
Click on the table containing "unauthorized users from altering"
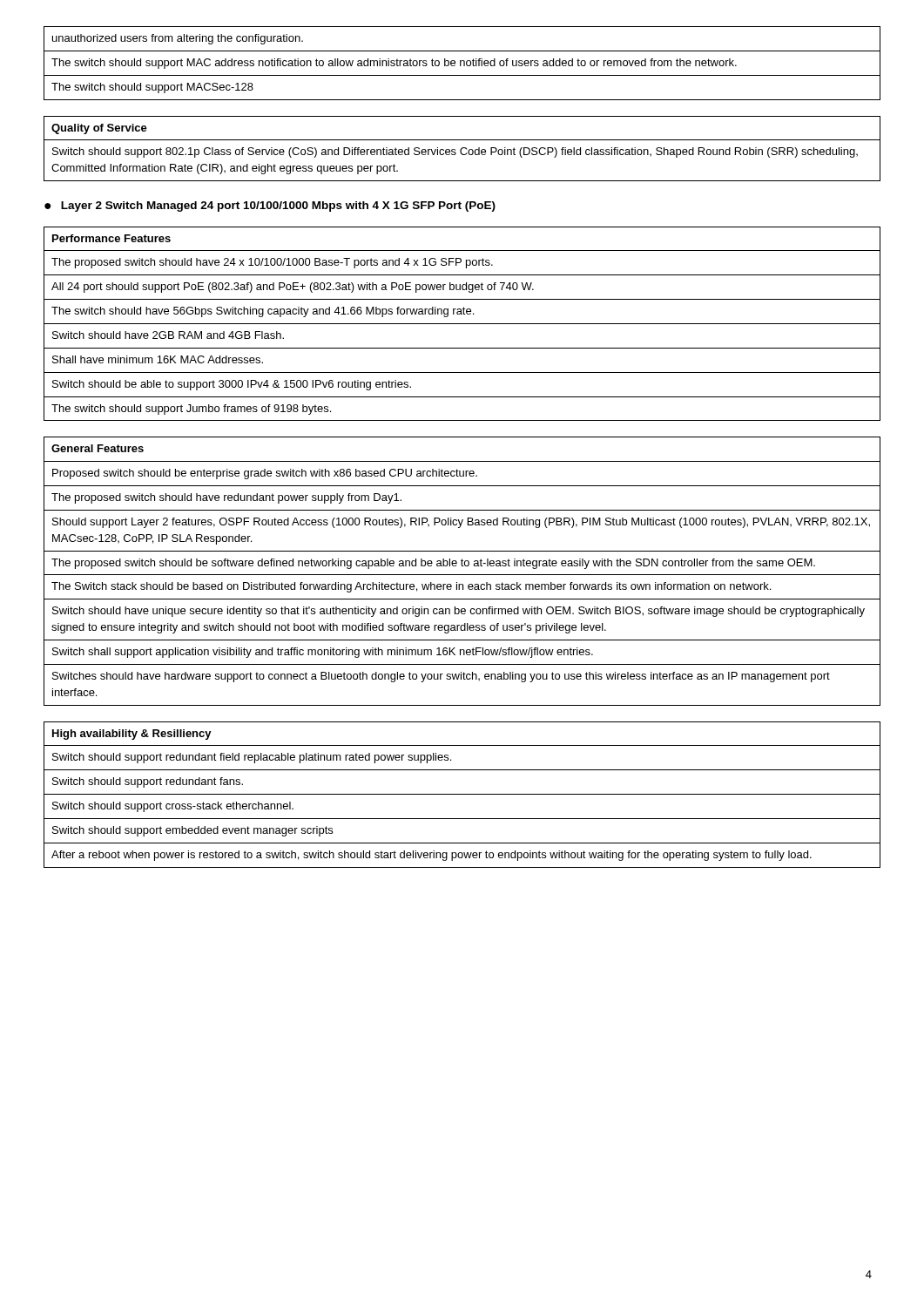[x=462, y=63]
